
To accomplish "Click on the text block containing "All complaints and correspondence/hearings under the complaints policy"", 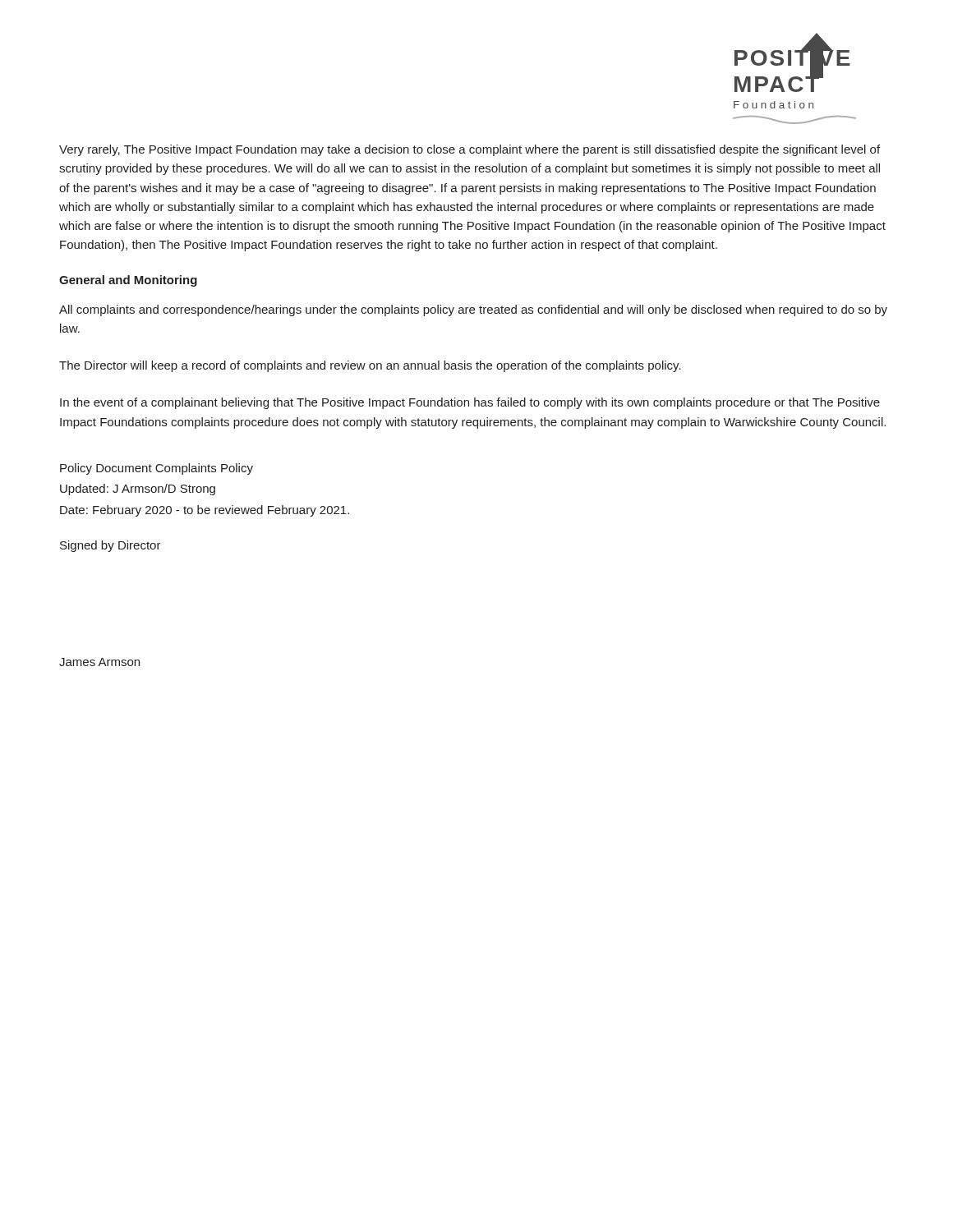I will coord(473,318).
